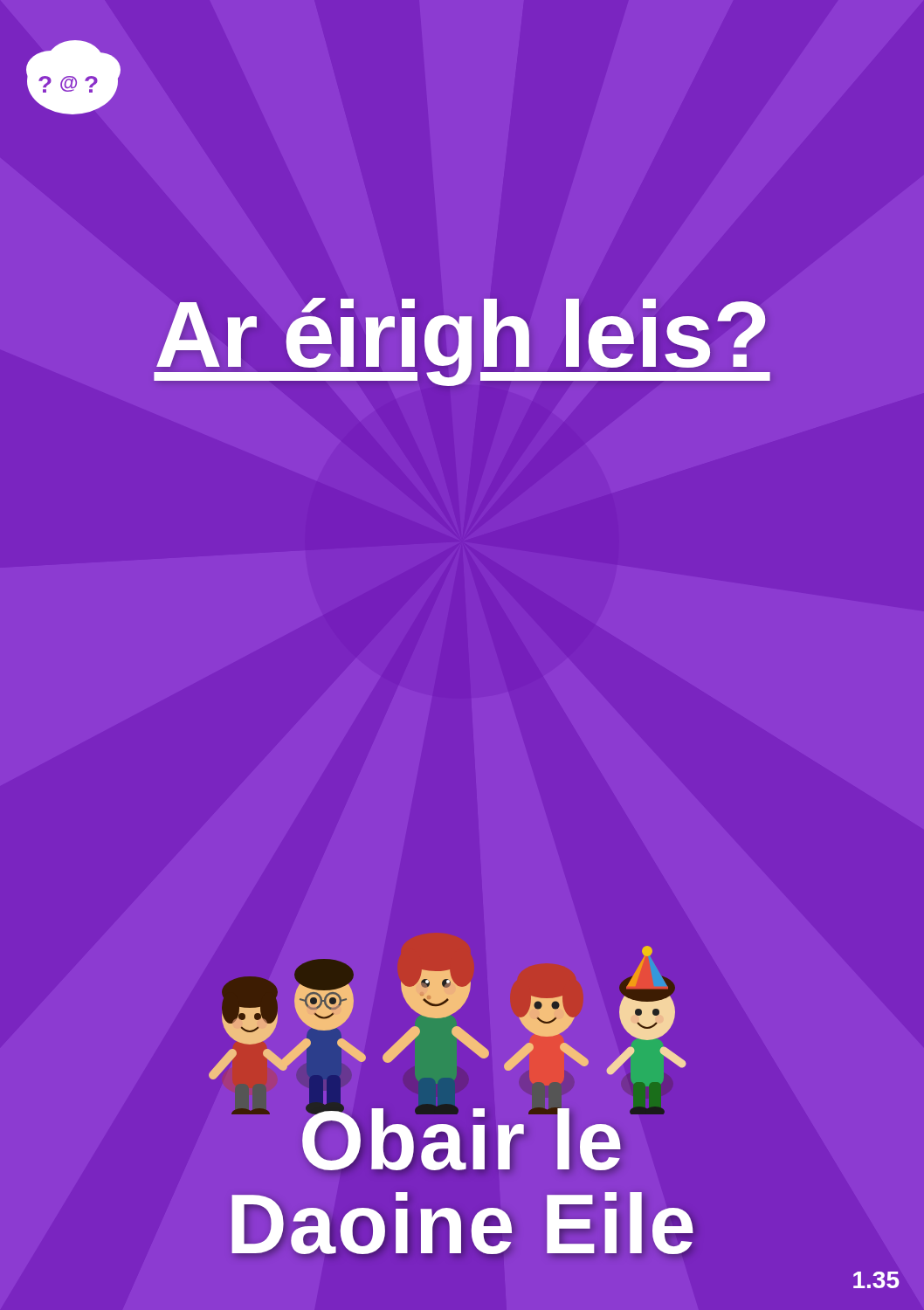
Task: Navigate to the passage starting "Ar éirigh leis?"
Action: pos(462,334)
